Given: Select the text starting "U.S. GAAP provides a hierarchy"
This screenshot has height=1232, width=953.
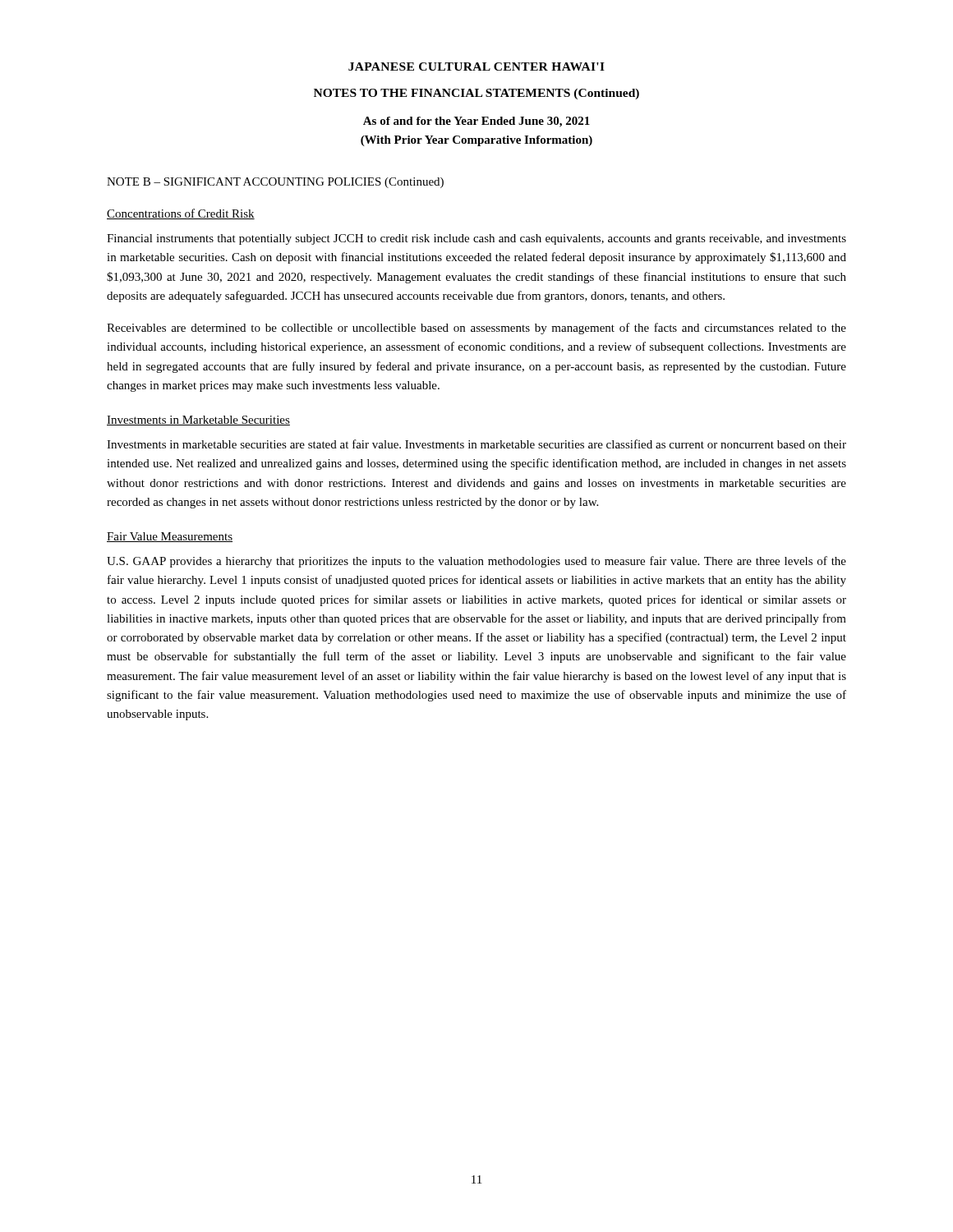Looking at the screenshot, I should coord(476,637).
